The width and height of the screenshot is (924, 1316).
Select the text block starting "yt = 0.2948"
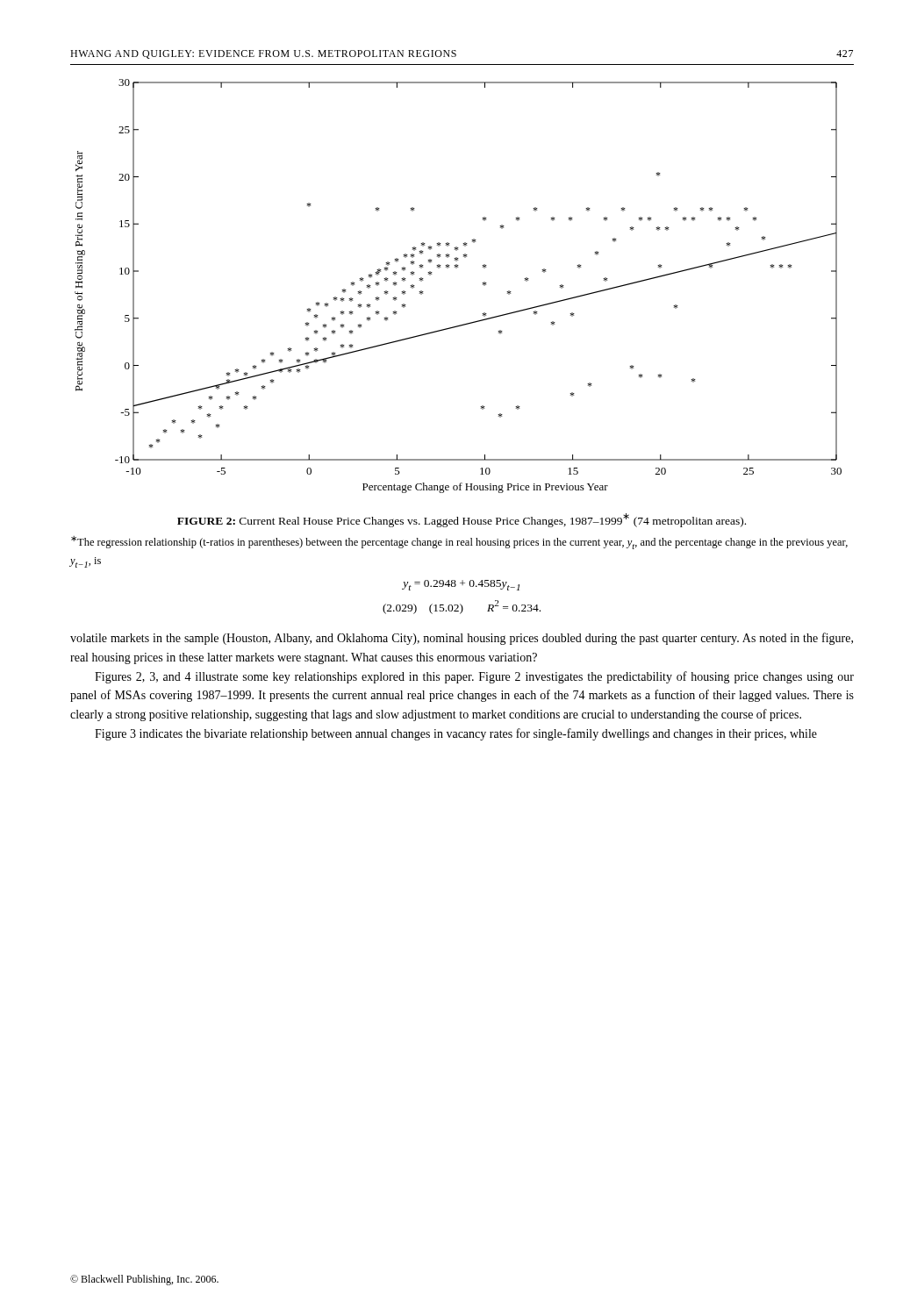click(x=462, y=595)
